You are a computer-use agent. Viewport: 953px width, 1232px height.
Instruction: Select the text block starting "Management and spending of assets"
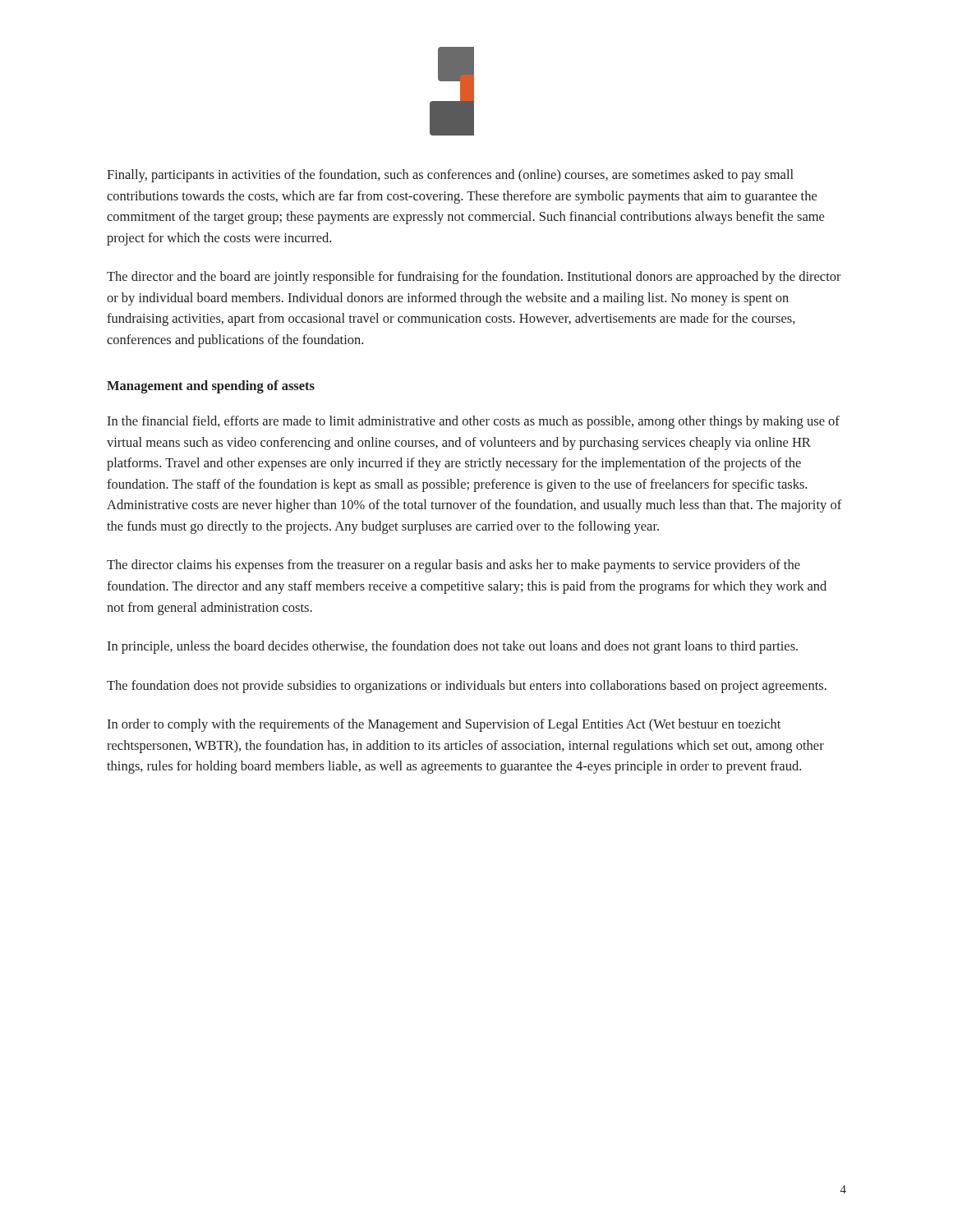(211, 385)
